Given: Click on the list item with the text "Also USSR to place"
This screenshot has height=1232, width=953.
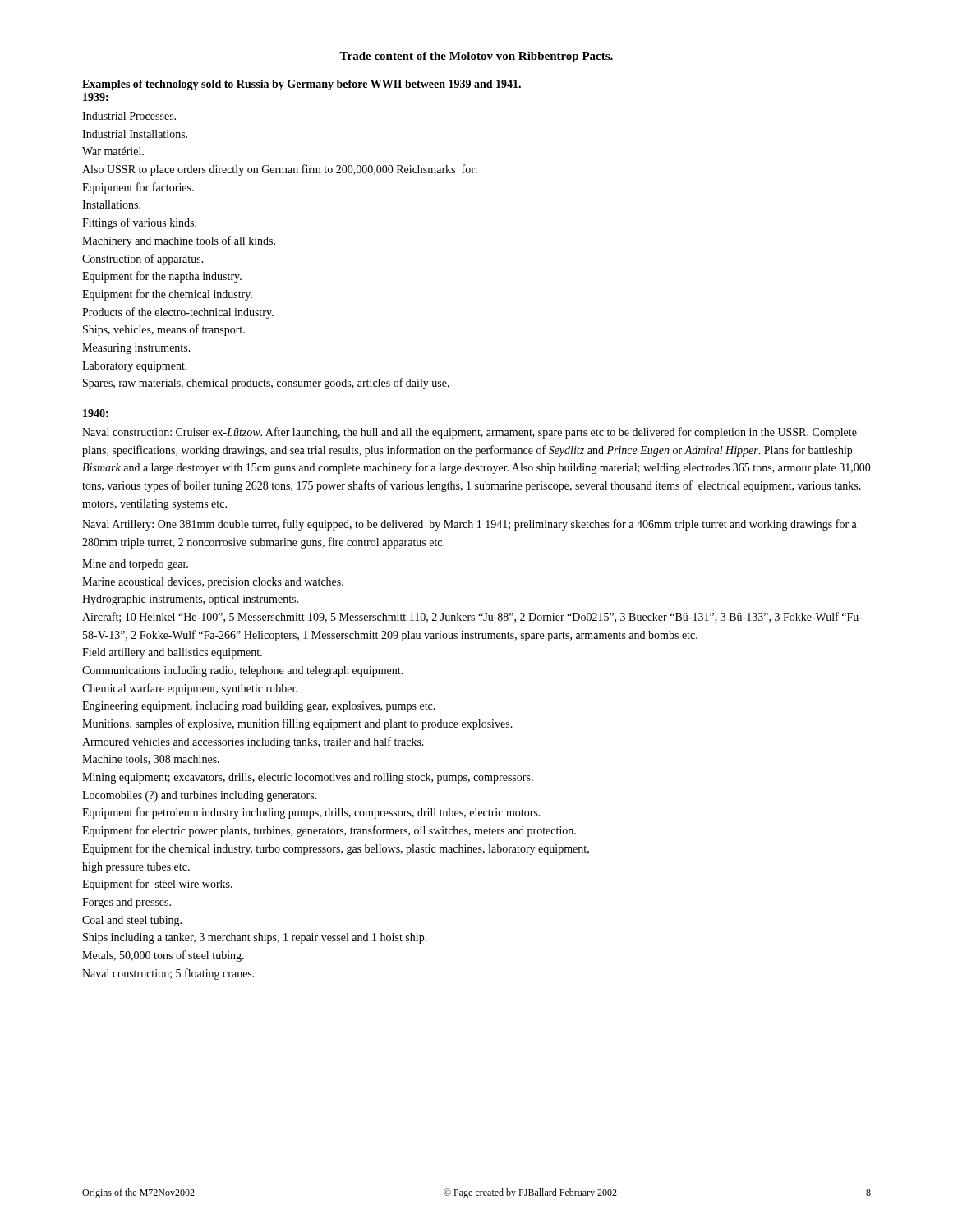Looking at the screenshot, I should point(280,170).
